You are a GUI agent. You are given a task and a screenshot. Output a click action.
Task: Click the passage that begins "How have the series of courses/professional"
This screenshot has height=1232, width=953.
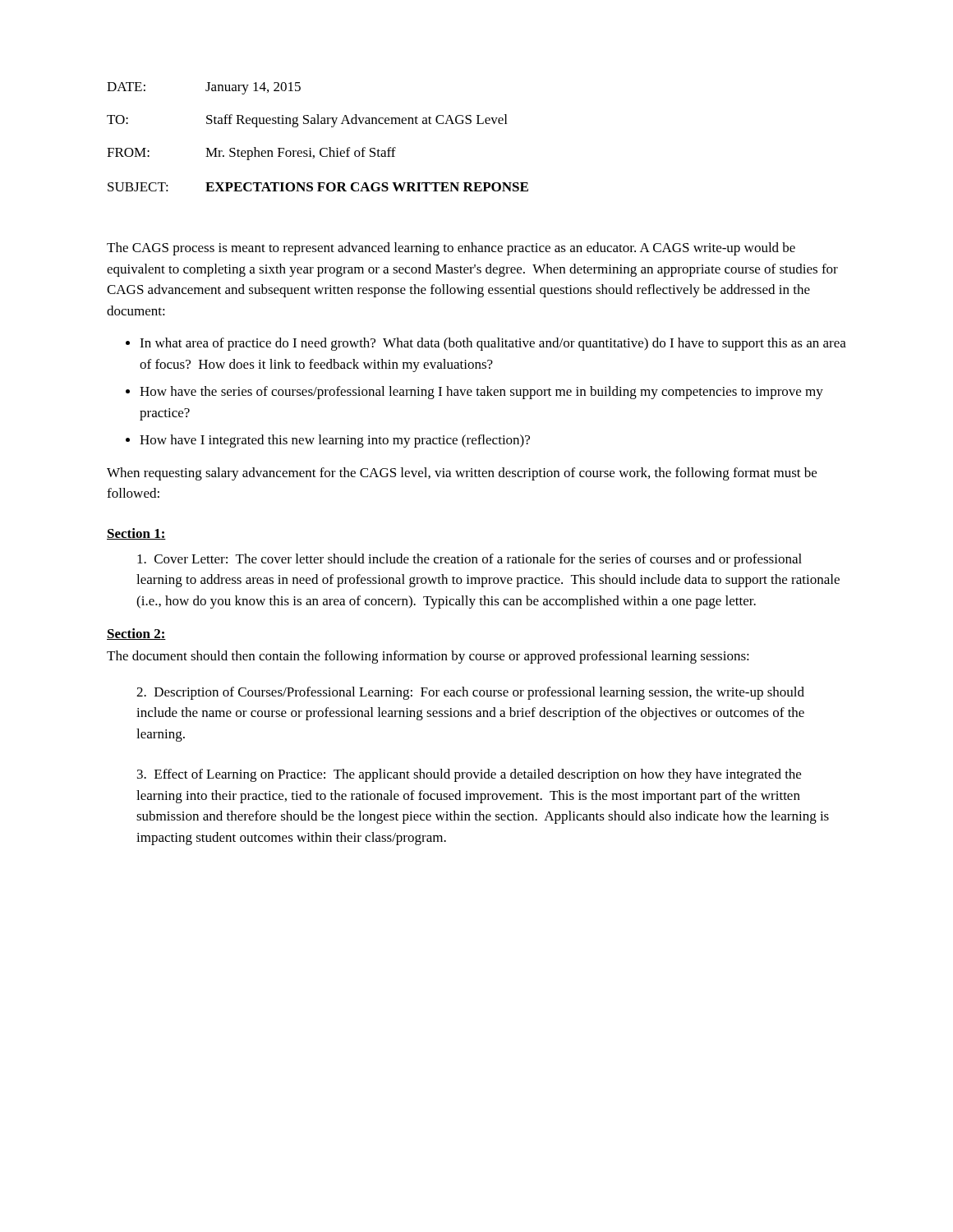click(481, 402)
